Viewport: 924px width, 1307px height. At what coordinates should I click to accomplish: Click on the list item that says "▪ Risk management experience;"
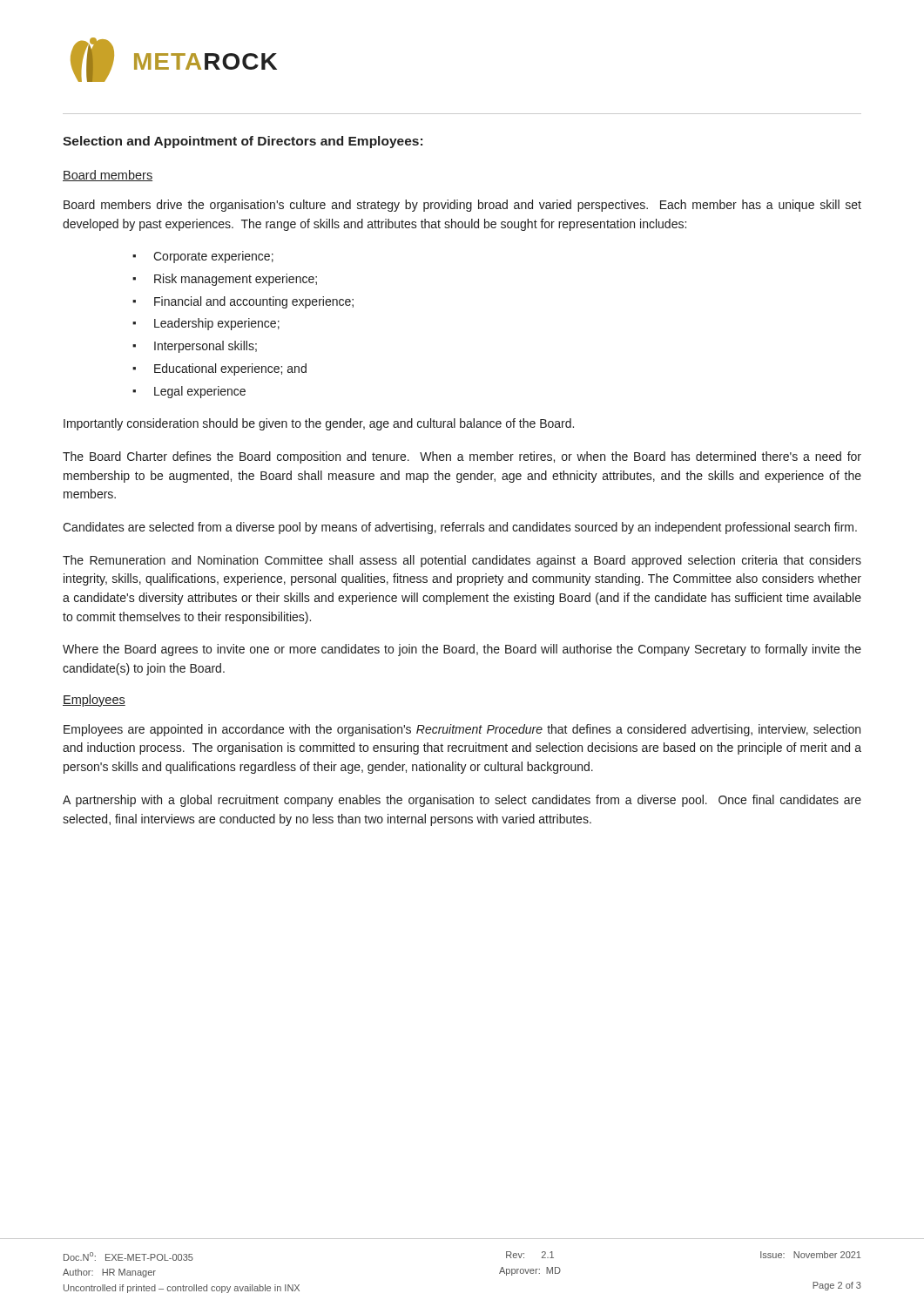pos(225,280)
